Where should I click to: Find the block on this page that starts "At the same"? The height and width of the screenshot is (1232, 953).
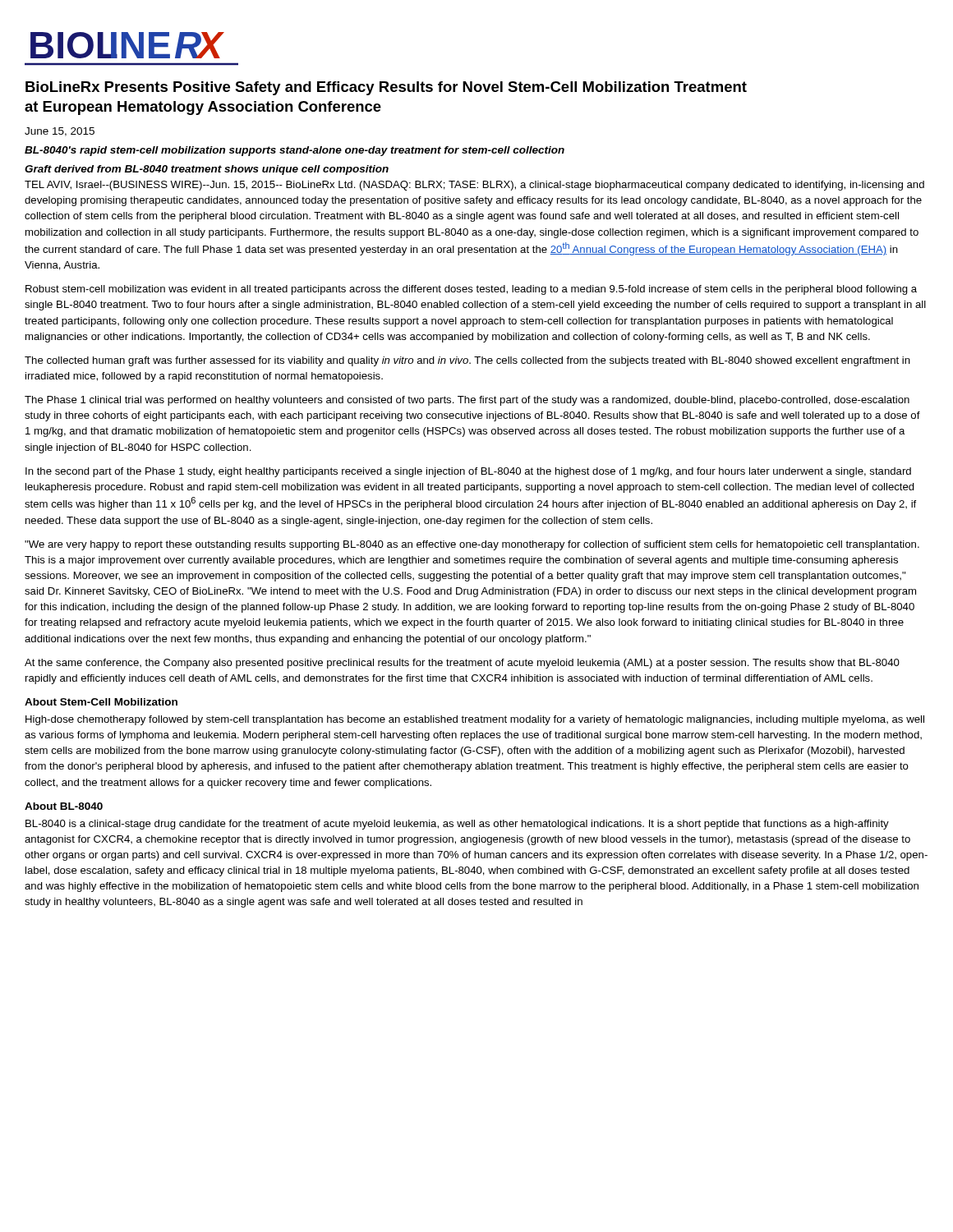462,670
